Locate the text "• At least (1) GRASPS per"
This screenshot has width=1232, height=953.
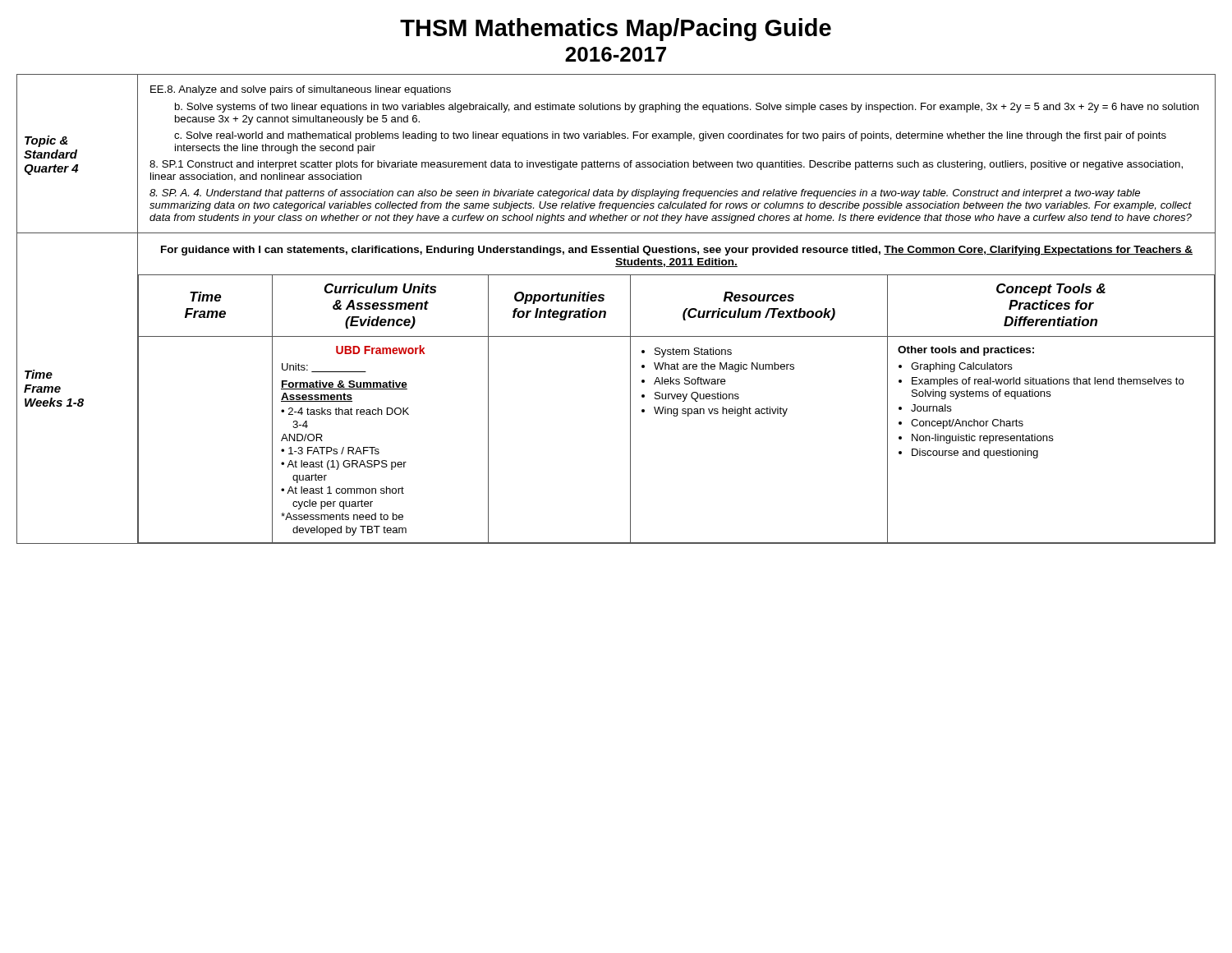point(344,464)
